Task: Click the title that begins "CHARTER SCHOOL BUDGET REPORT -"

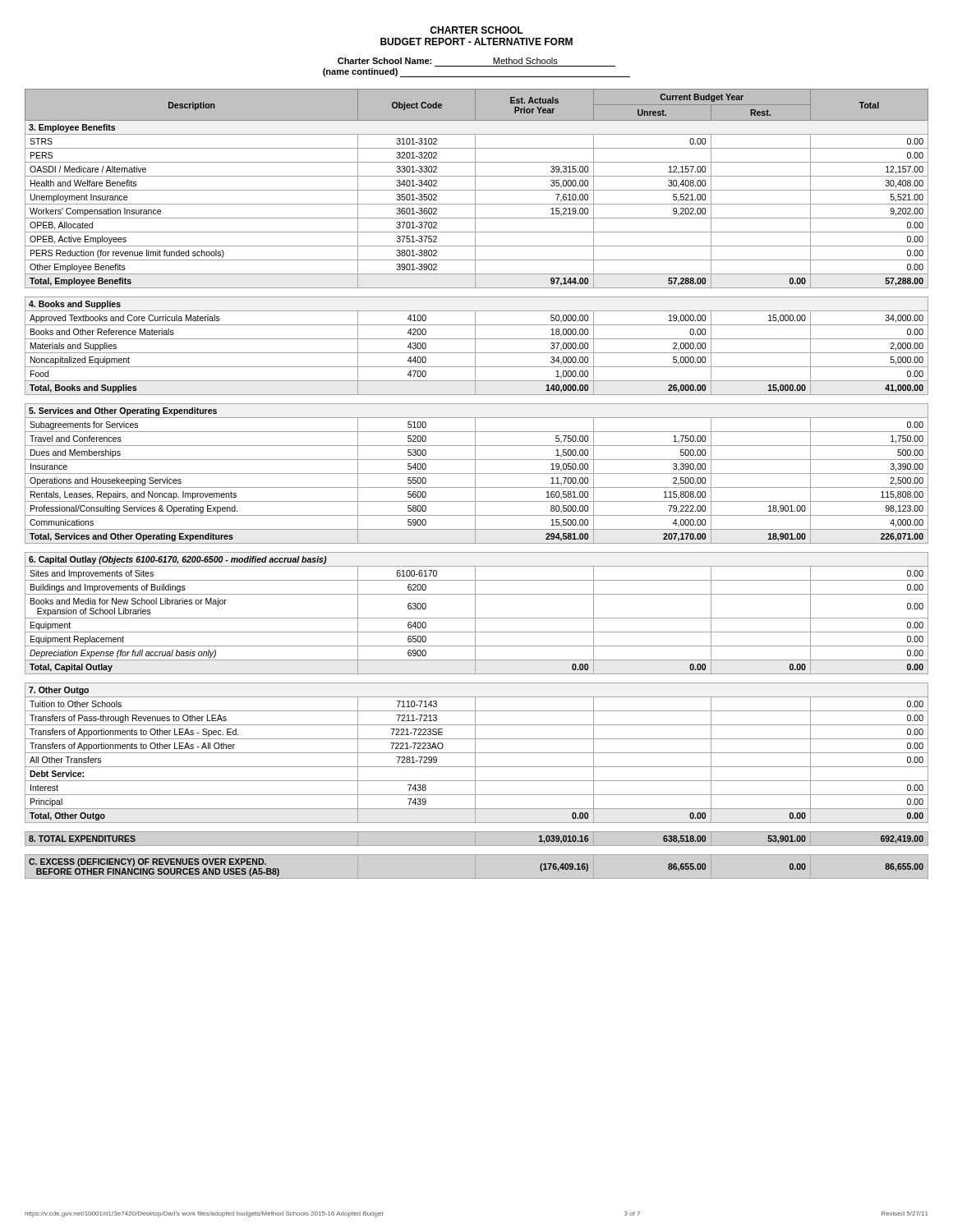Action: coord(476,36)
